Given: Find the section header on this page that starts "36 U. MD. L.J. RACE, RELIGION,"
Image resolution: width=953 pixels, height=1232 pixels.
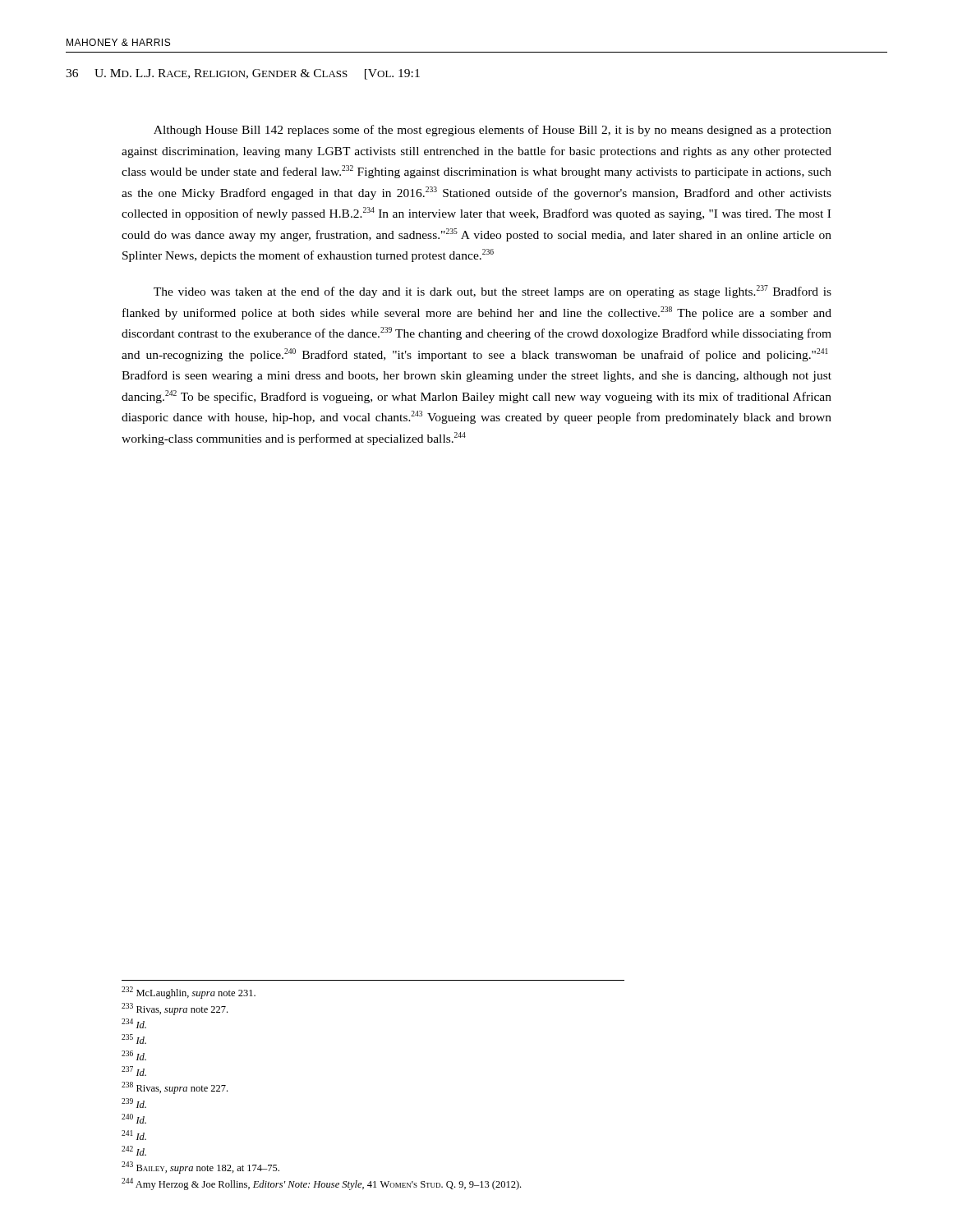Looking at the screenshot, I should [243, 73].
